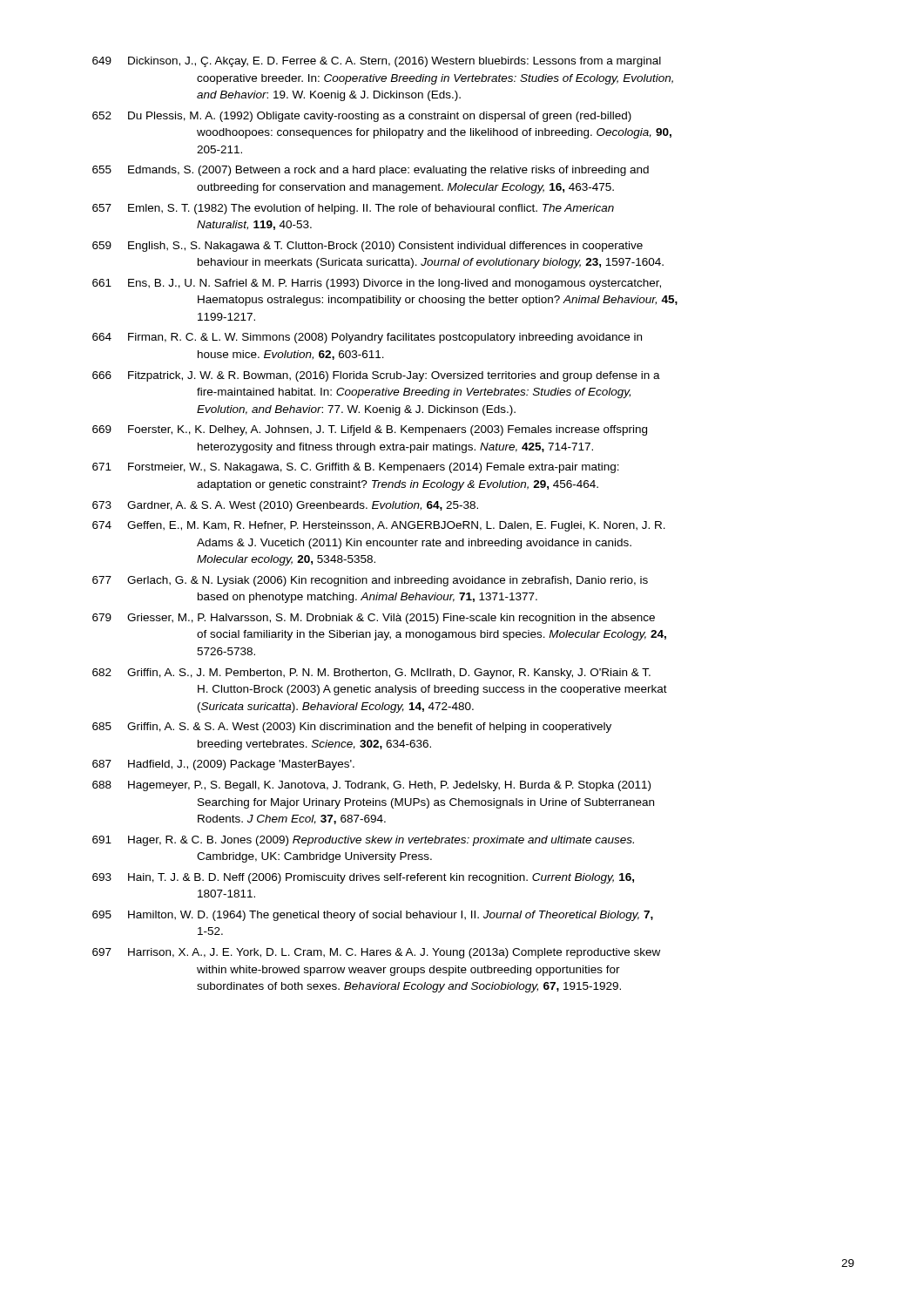Screen dimensions: 1307x924
Task: Click on the list item that says "673 Gardner, A. & S."
Action: (x=462, y=505)
